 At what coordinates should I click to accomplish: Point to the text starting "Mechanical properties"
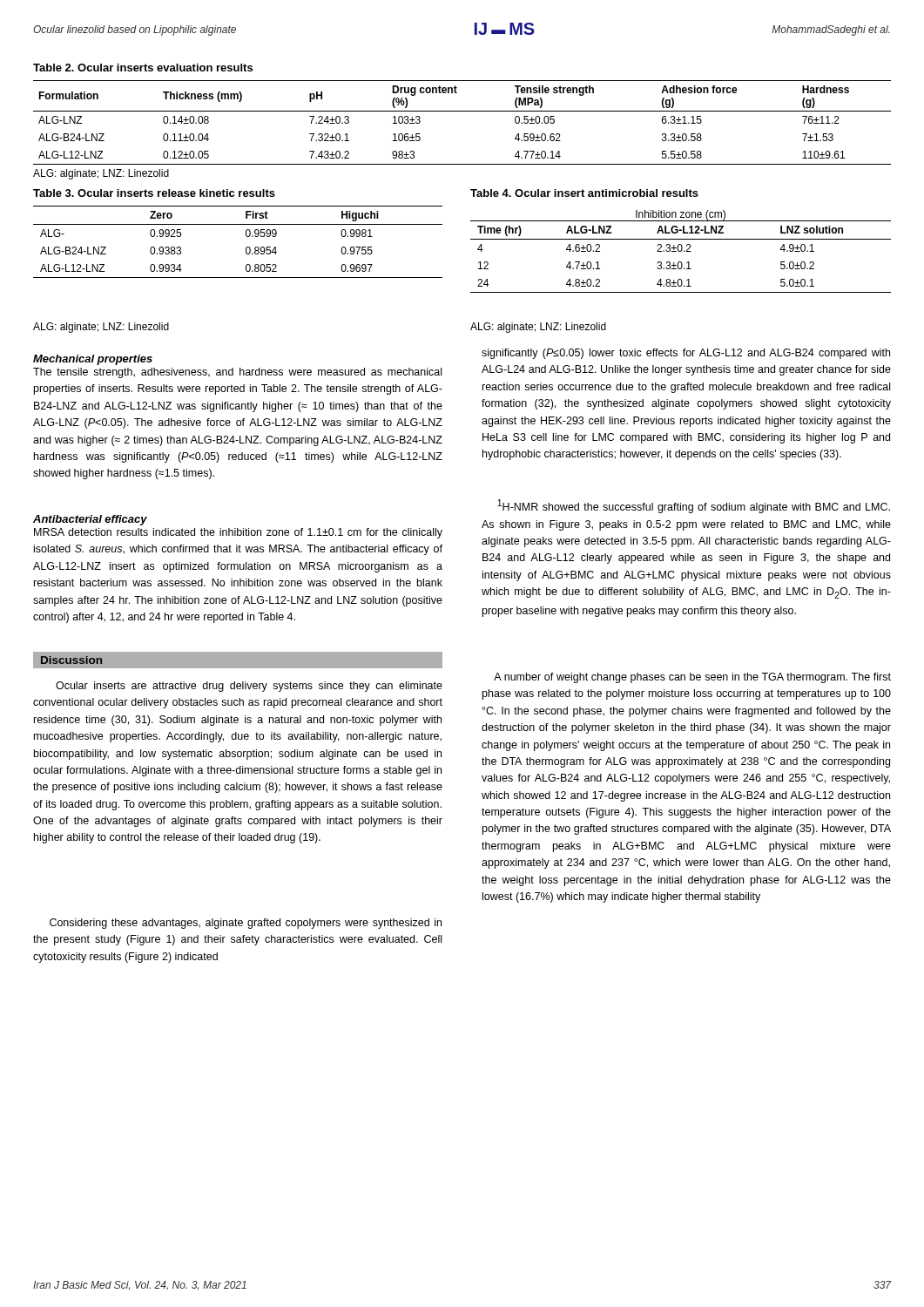(x=238, y=359)
